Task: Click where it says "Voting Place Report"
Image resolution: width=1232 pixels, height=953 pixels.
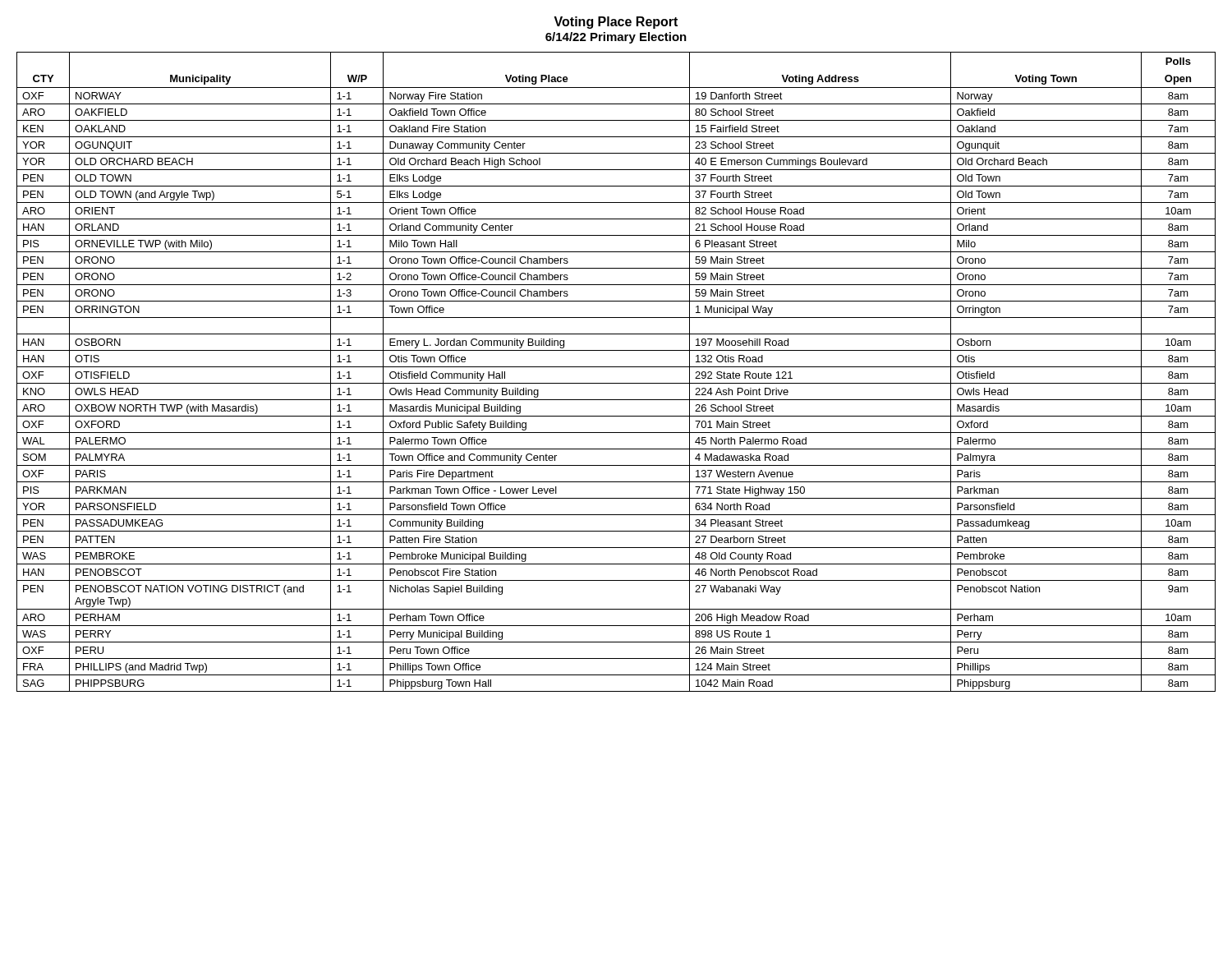Action: point(616,22)
